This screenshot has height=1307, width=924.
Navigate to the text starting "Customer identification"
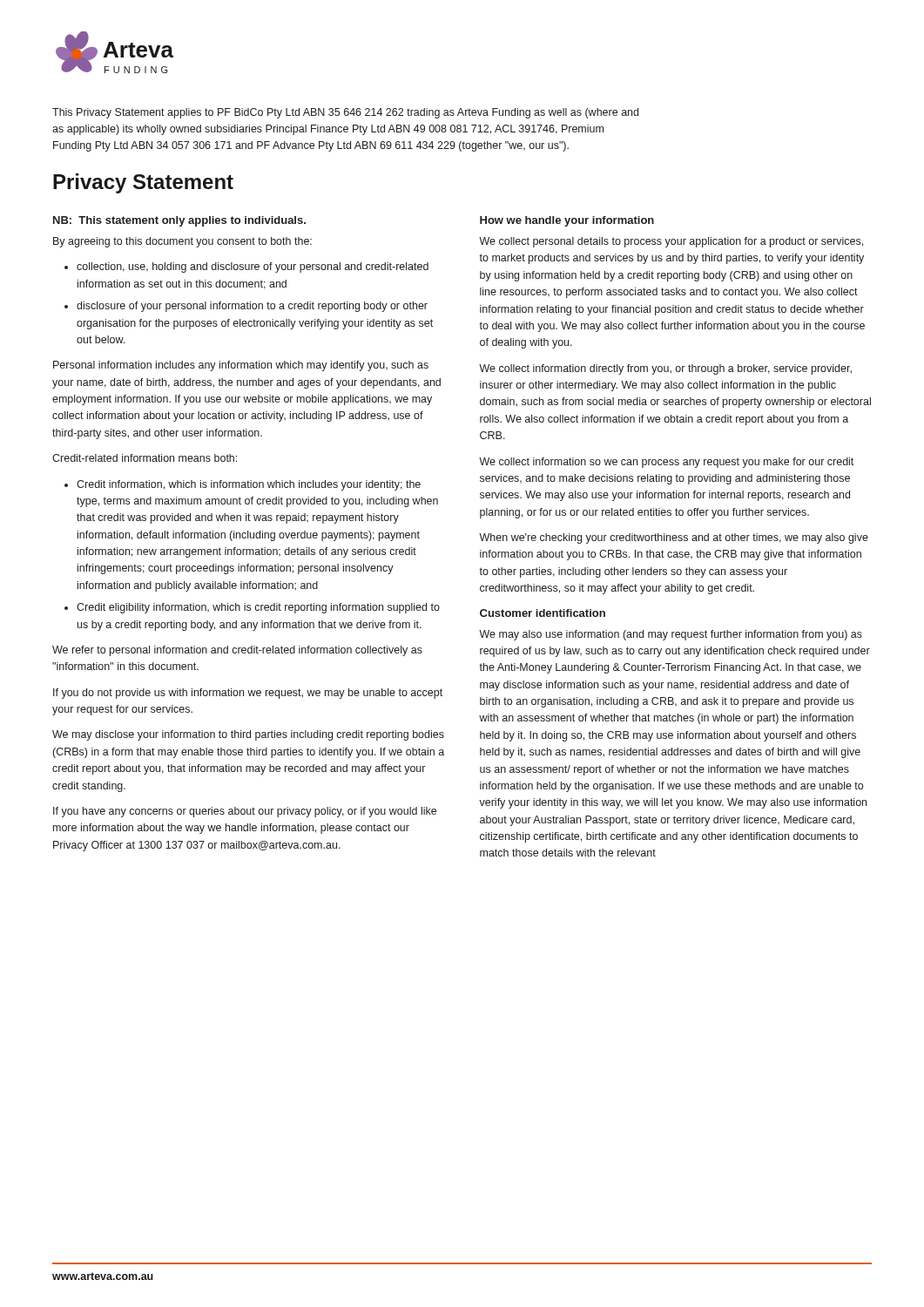(x=543, y=613)
